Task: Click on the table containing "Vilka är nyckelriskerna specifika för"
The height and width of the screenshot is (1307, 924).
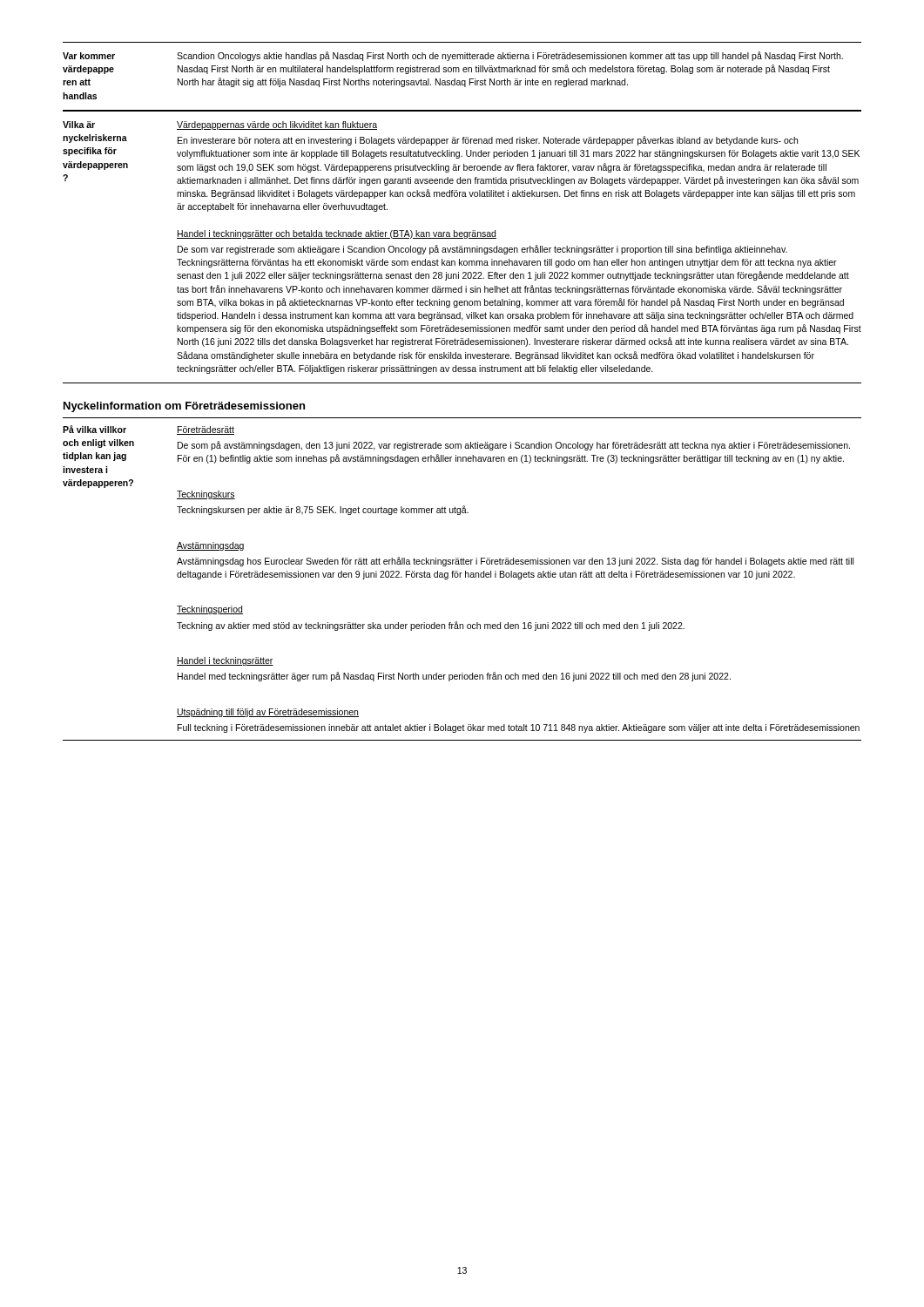Action: (x=462, y=247)
